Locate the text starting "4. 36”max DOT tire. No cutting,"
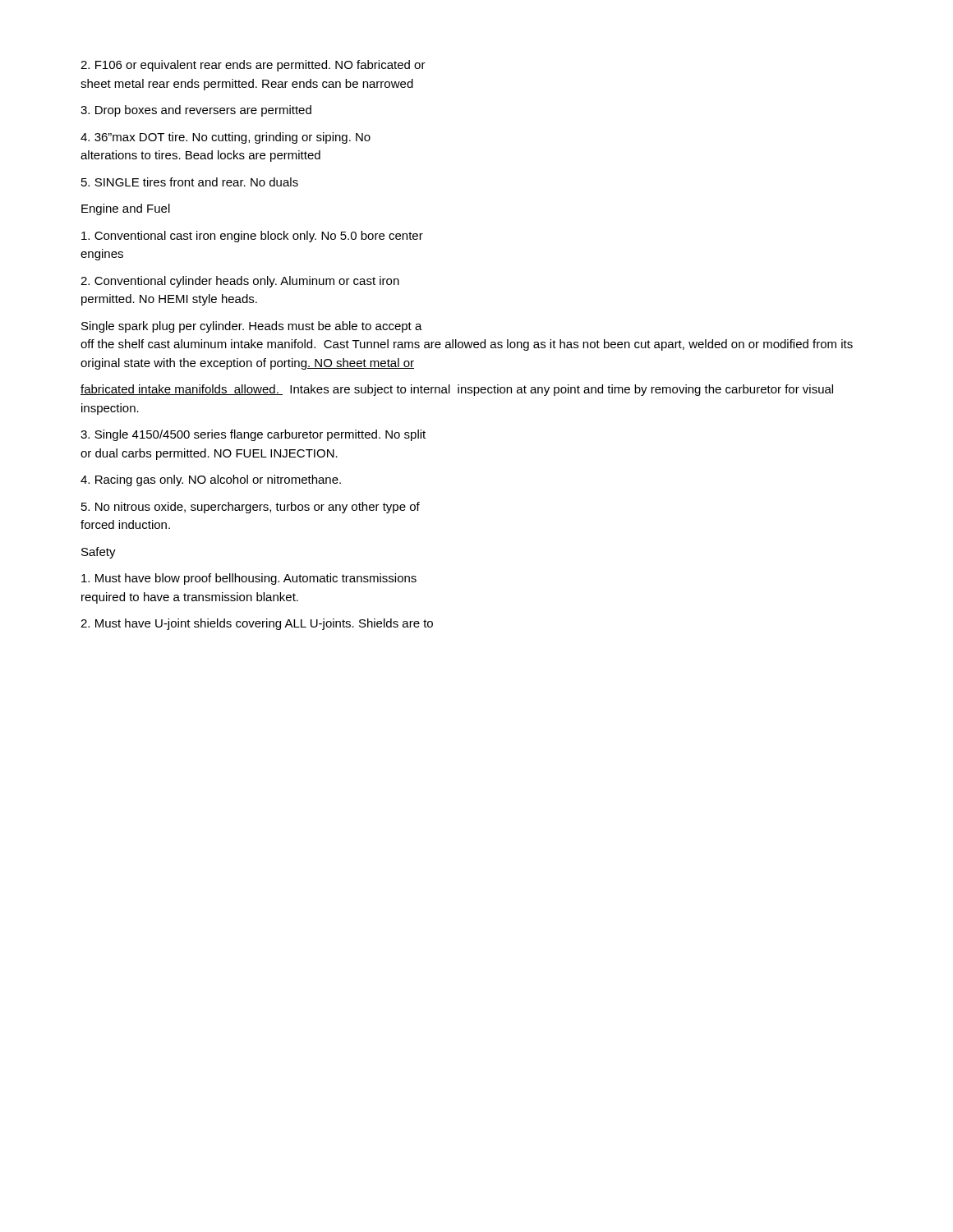Image resolution: width=953 pixels, height=1232 pixels. pos(226,138)
